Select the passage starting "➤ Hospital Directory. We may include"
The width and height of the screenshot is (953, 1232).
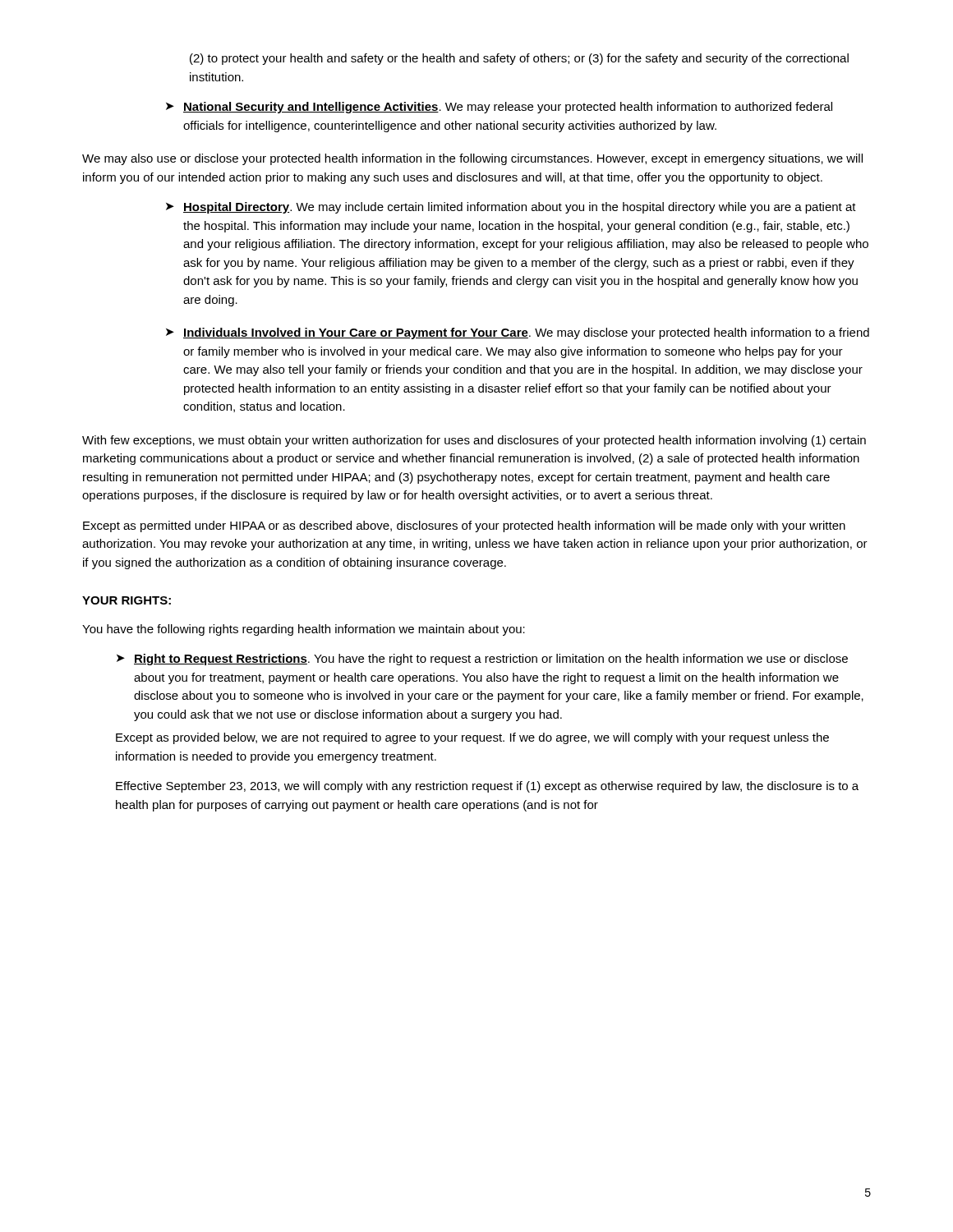coord(518,253)
